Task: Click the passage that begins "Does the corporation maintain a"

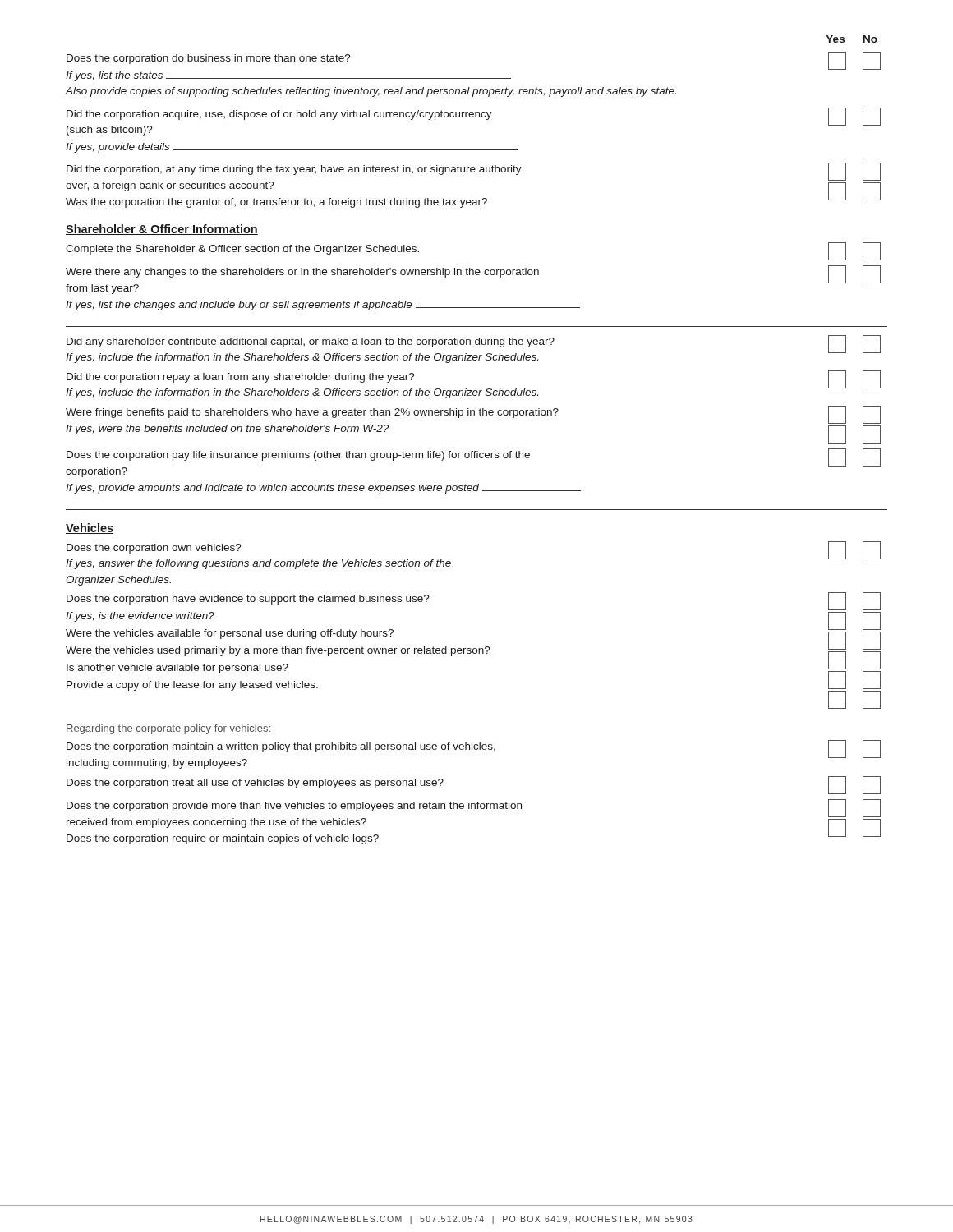Action: tap(476, 755)
